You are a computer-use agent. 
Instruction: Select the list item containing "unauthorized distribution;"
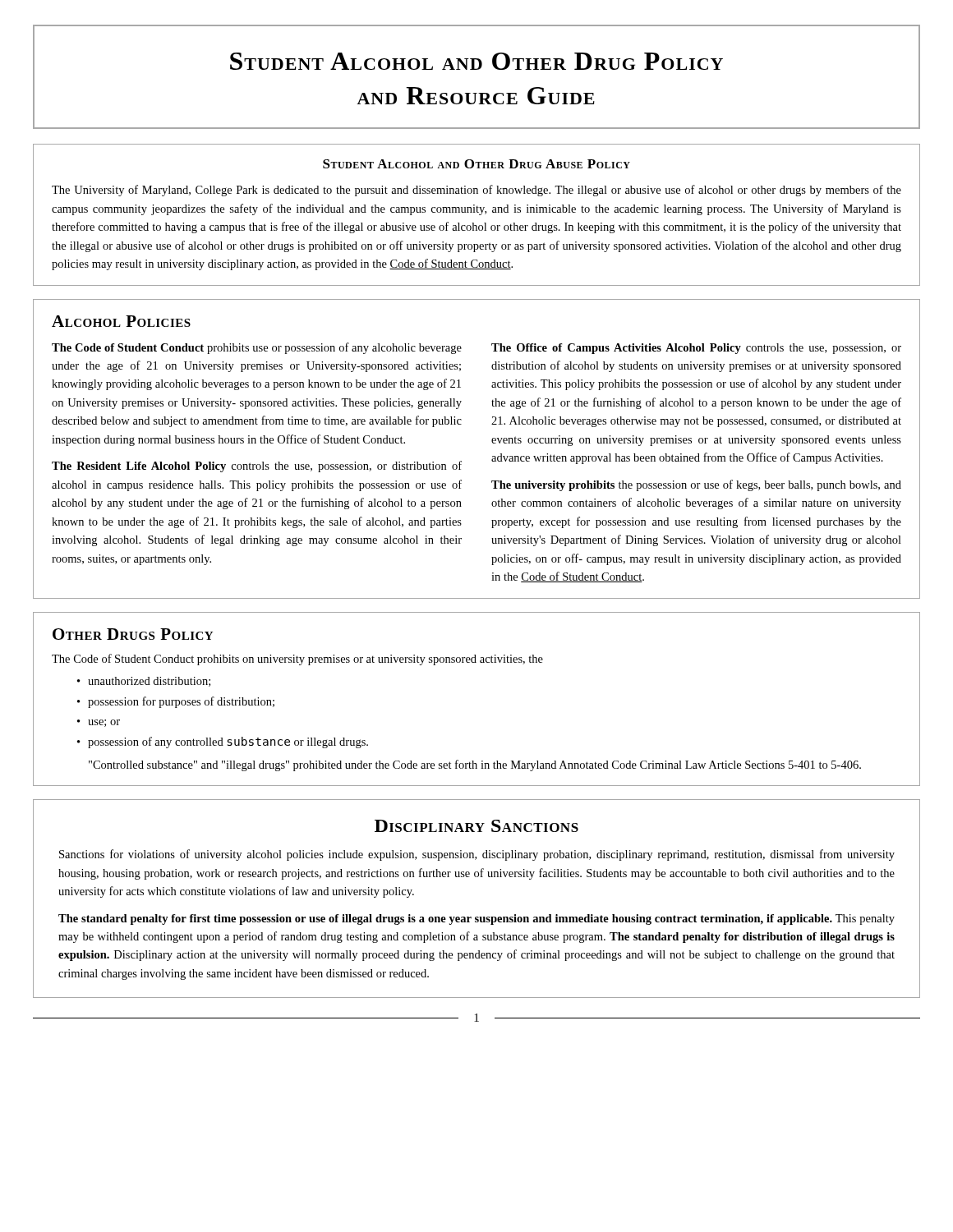point(150,681)
